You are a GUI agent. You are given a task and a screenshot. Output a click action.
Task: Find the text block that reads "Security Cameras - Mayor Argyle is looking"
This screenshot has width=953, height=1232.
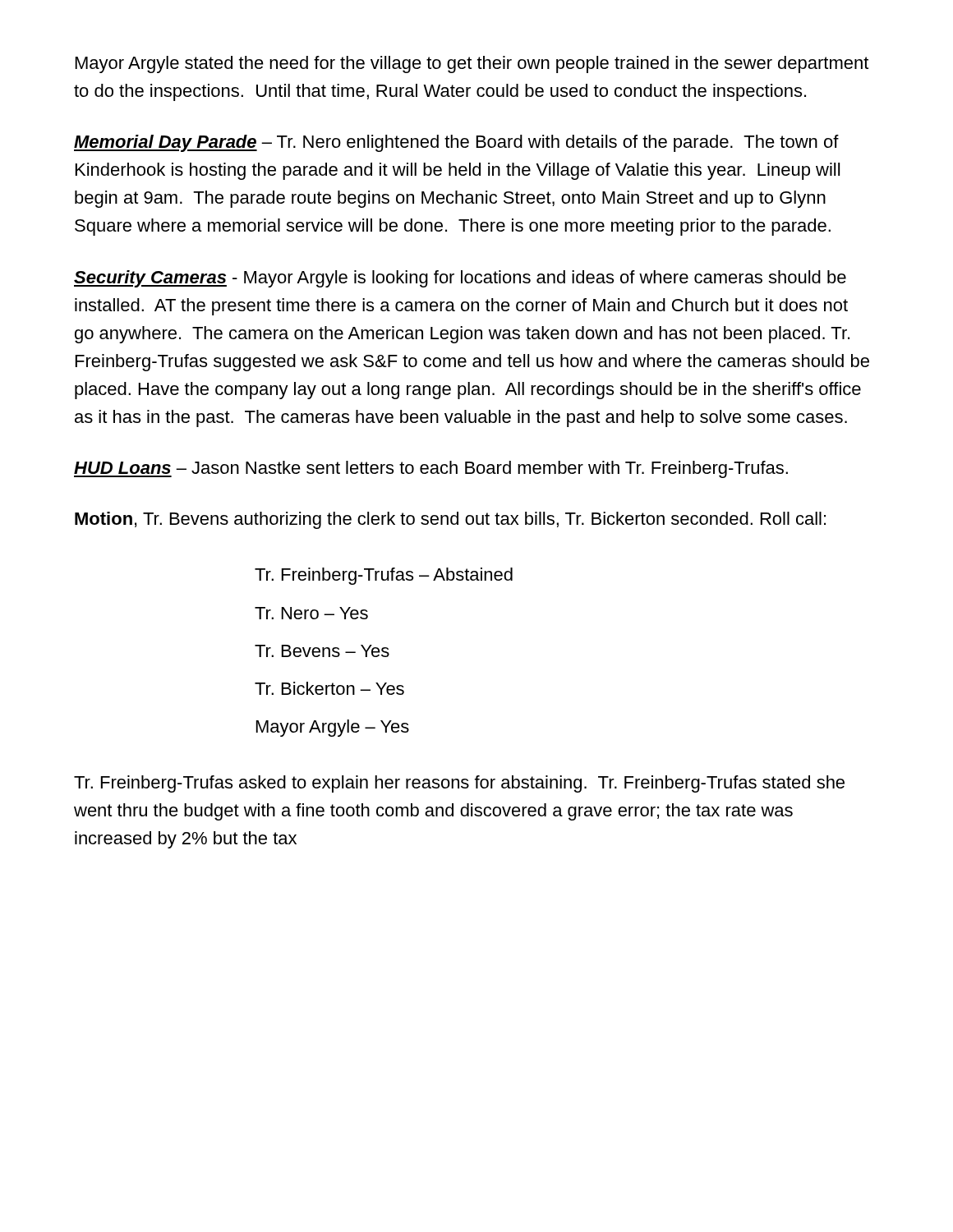[x=472, y=347]
